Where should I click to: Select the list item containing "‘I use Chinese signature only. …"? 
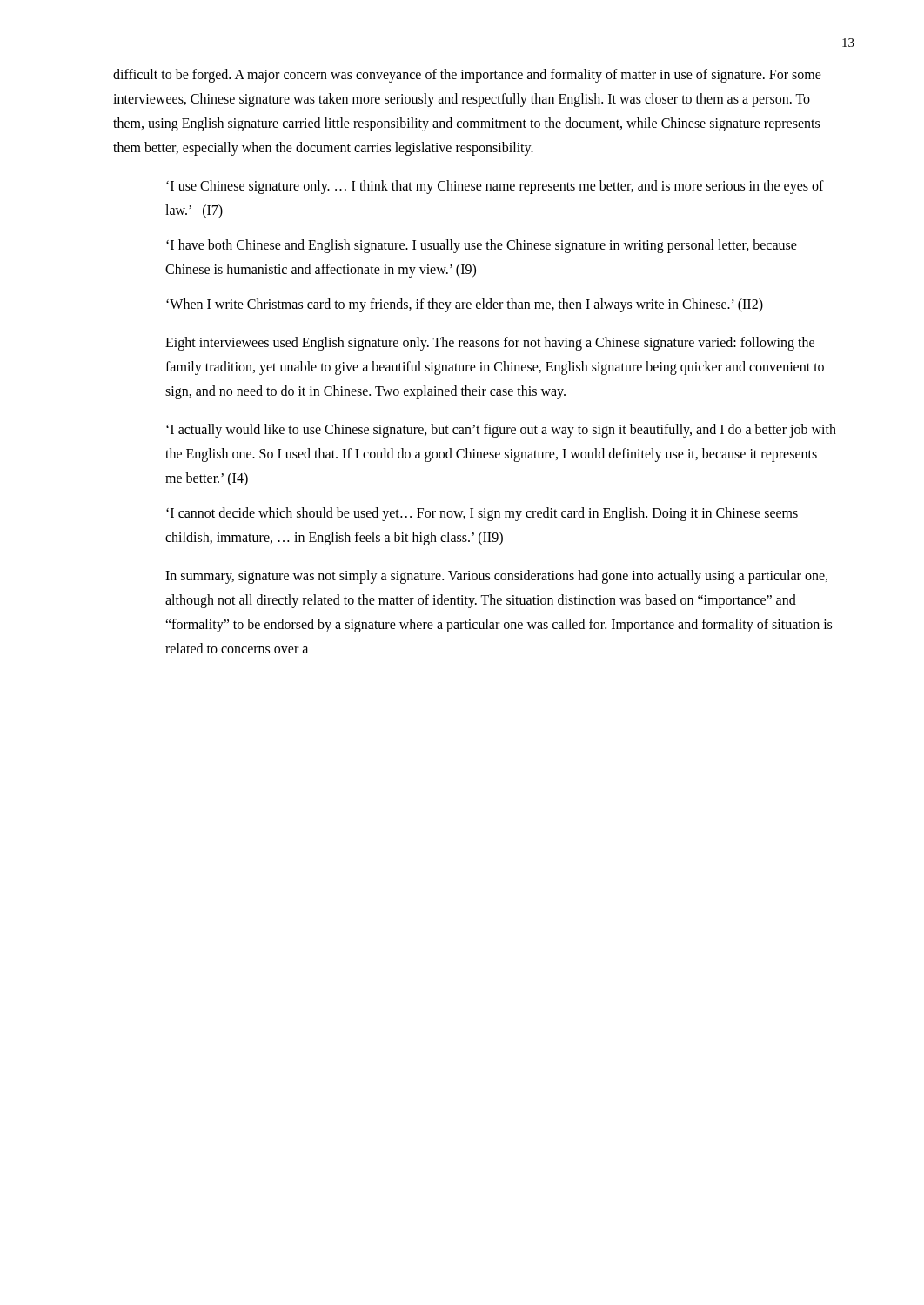coord(494,198)
